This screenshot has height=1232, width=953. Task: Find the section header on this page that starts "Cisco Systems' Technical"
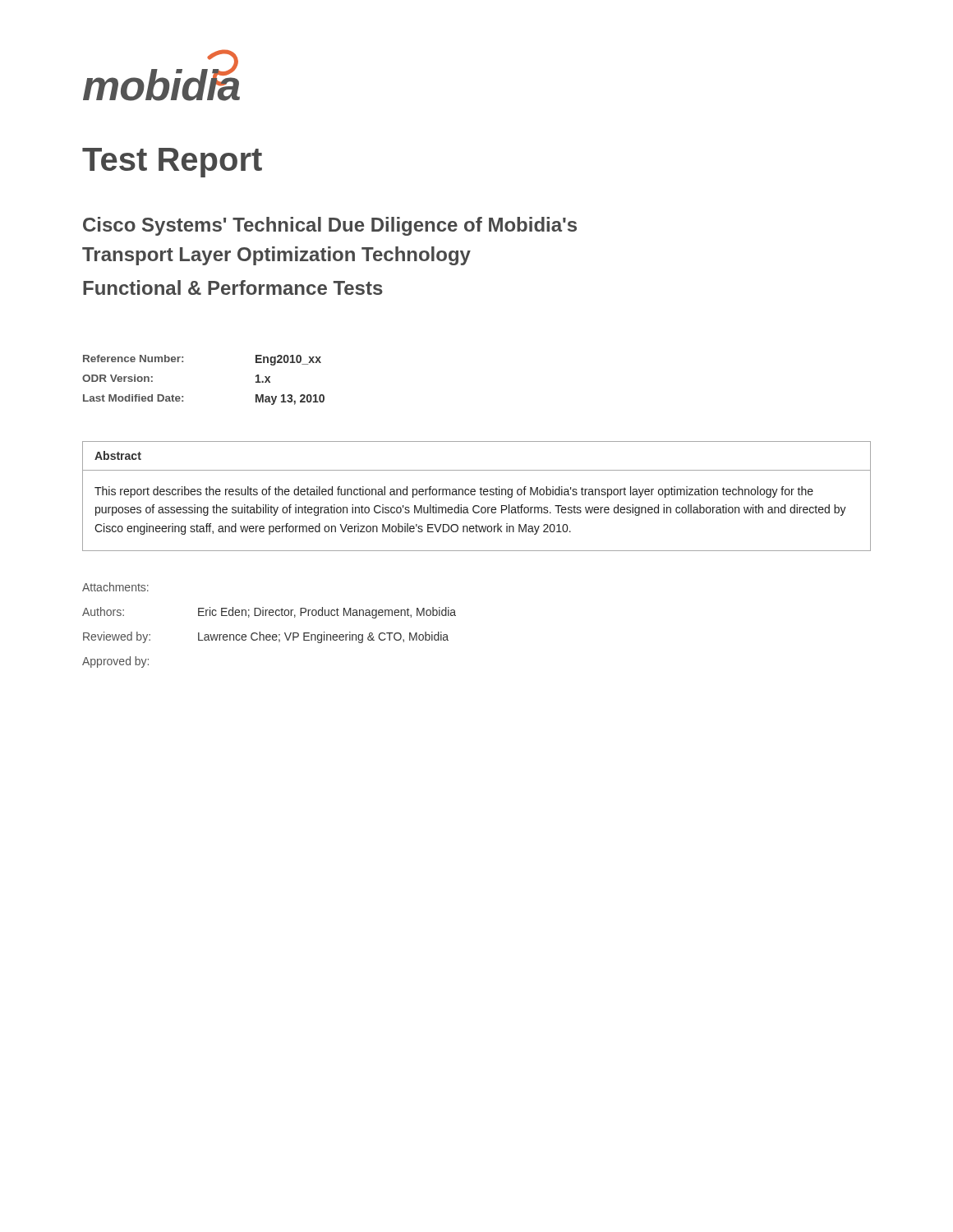click(476, 240)
